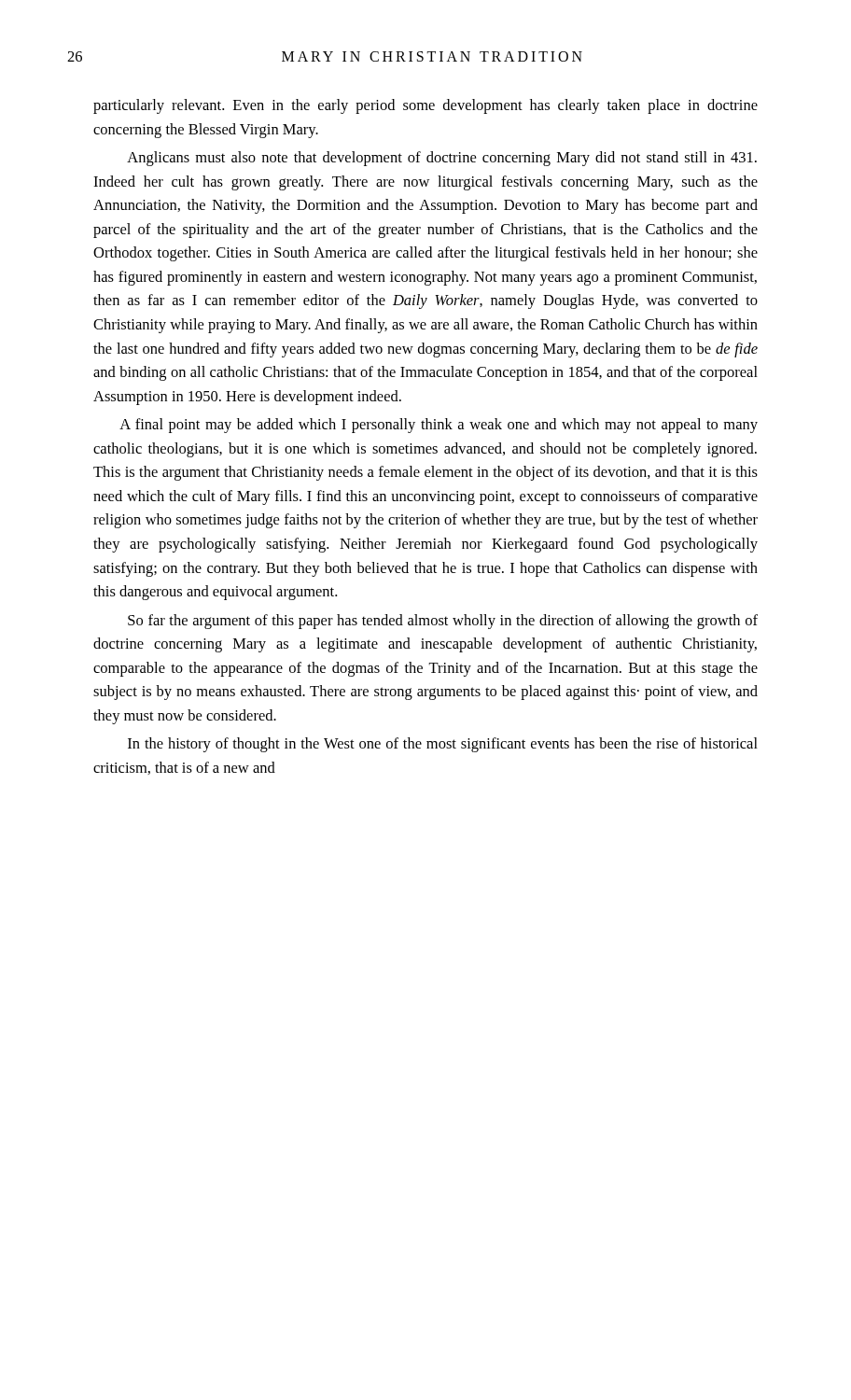Find the text block with the text "particularly relevant. Even in"
The height and width of the screenshot is (1400, 851).
point(426,117)
